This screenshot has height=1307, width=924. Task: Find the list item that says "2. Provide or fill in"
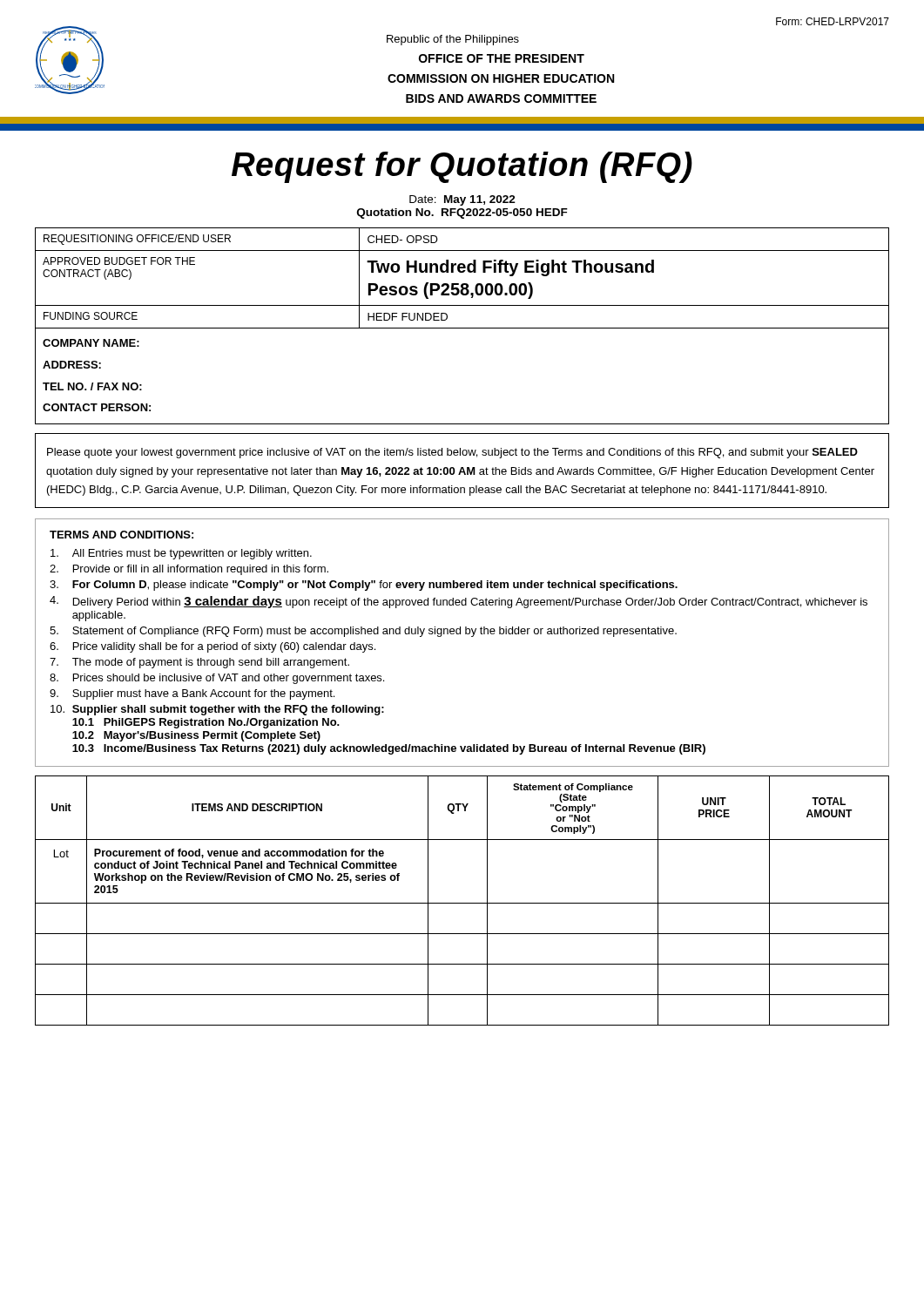click(x=189, y=570)
